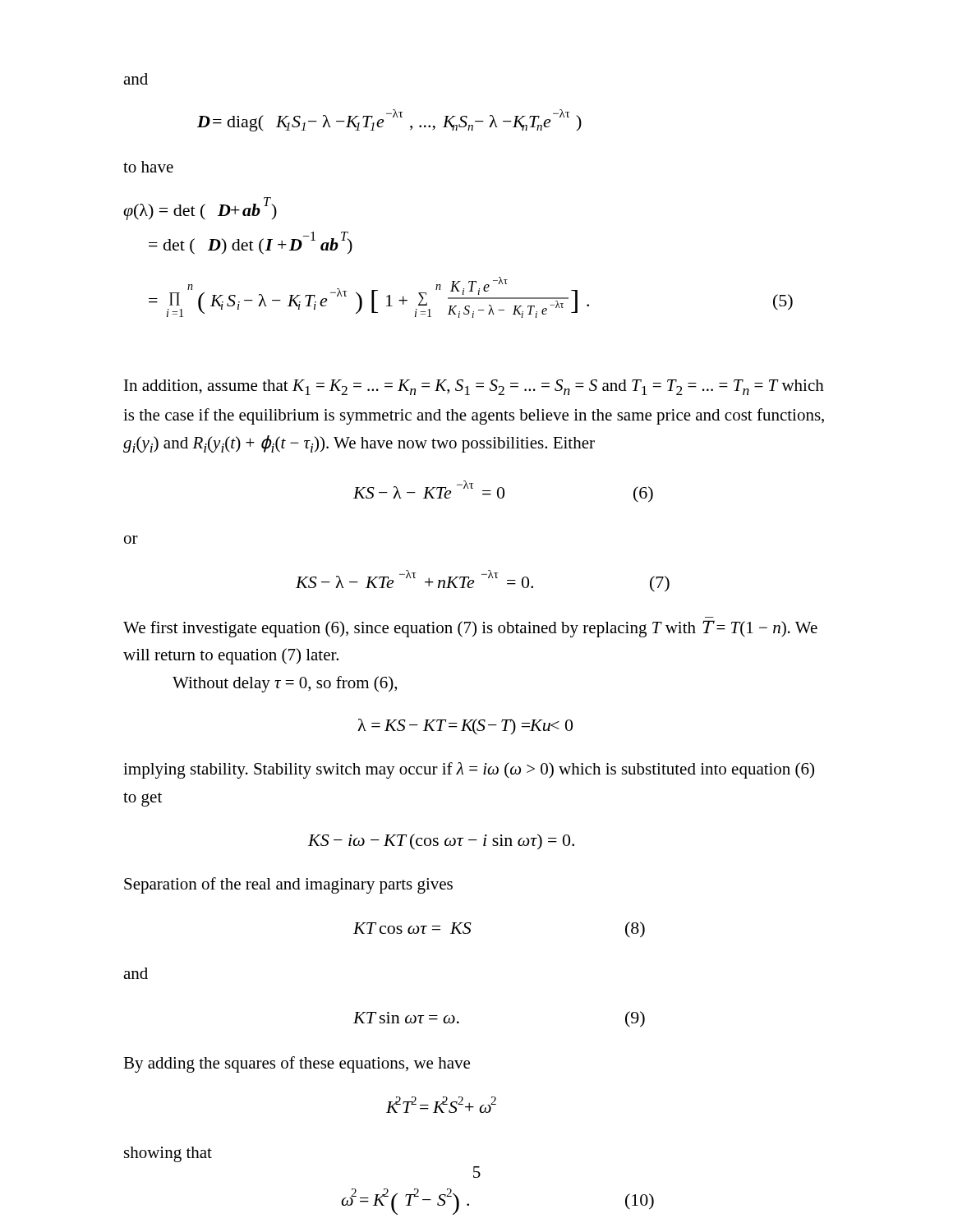Point to "showing that"
The width and height of the screenshot is (953, 1232).
tap(168, 1153)
